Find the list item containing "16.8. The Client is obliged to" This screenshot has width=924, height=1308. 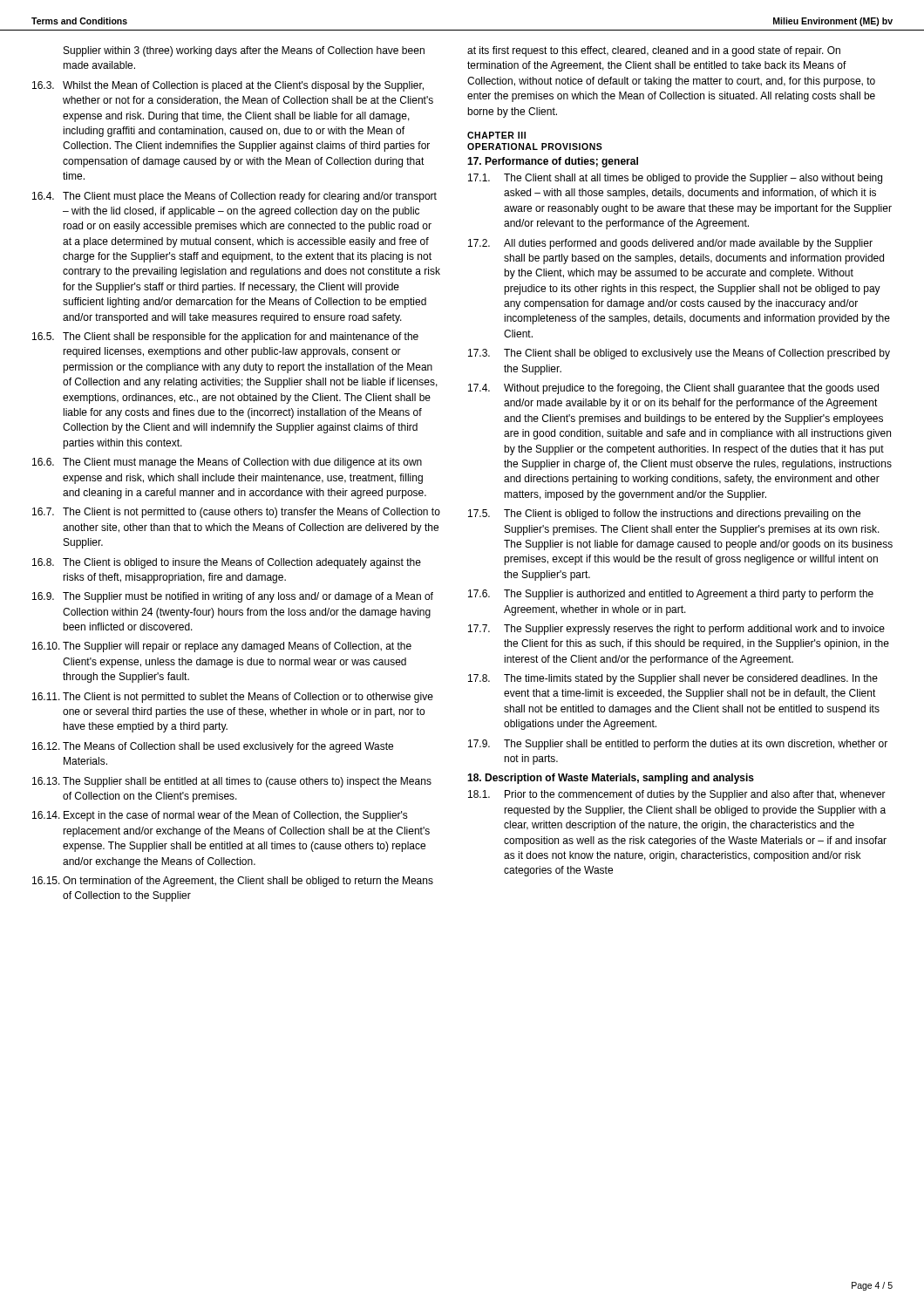click(x=236, y=570)
